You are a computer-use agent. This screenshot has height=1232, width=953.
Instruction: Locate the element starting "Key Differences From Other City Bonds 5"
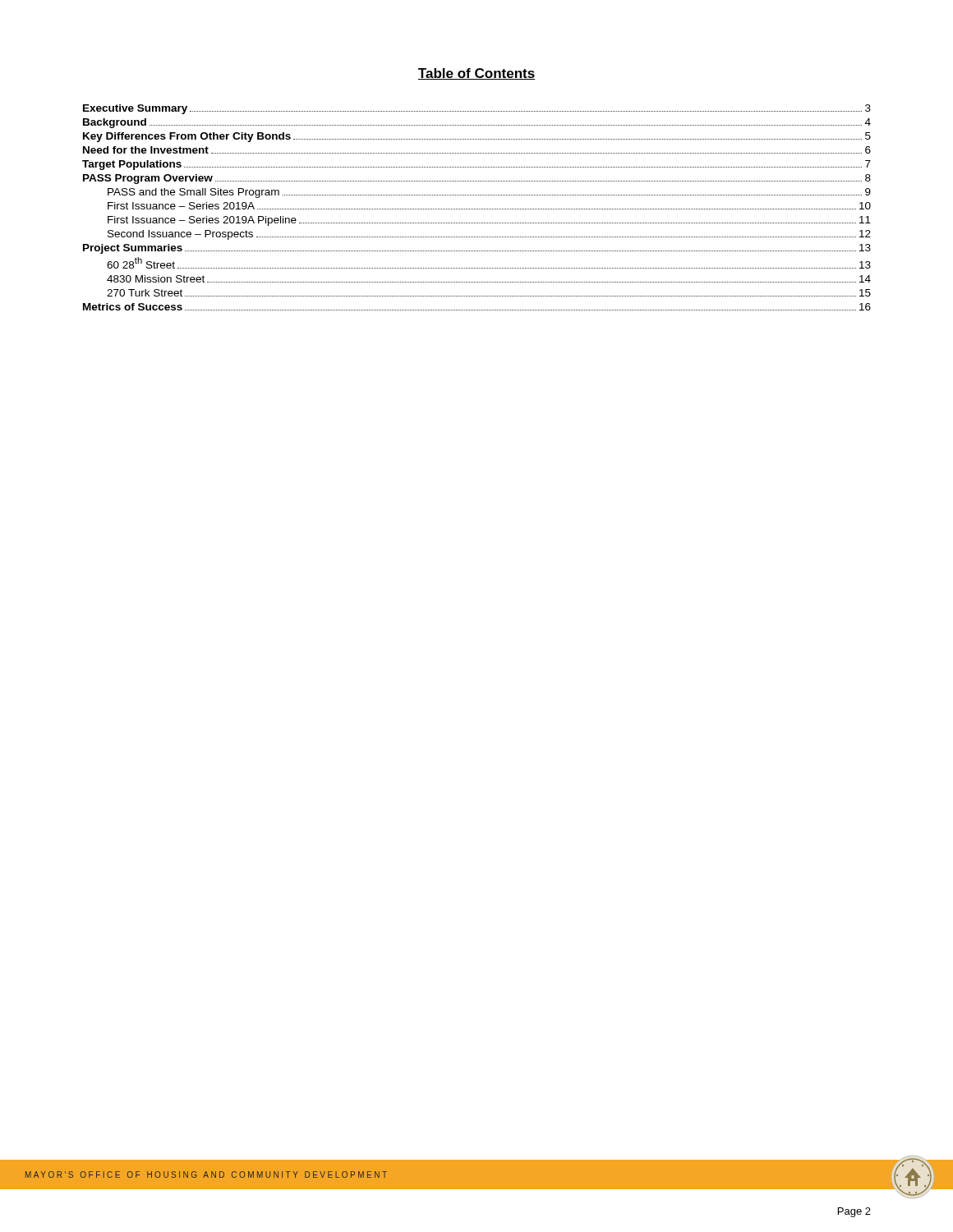tap(476, 136)
